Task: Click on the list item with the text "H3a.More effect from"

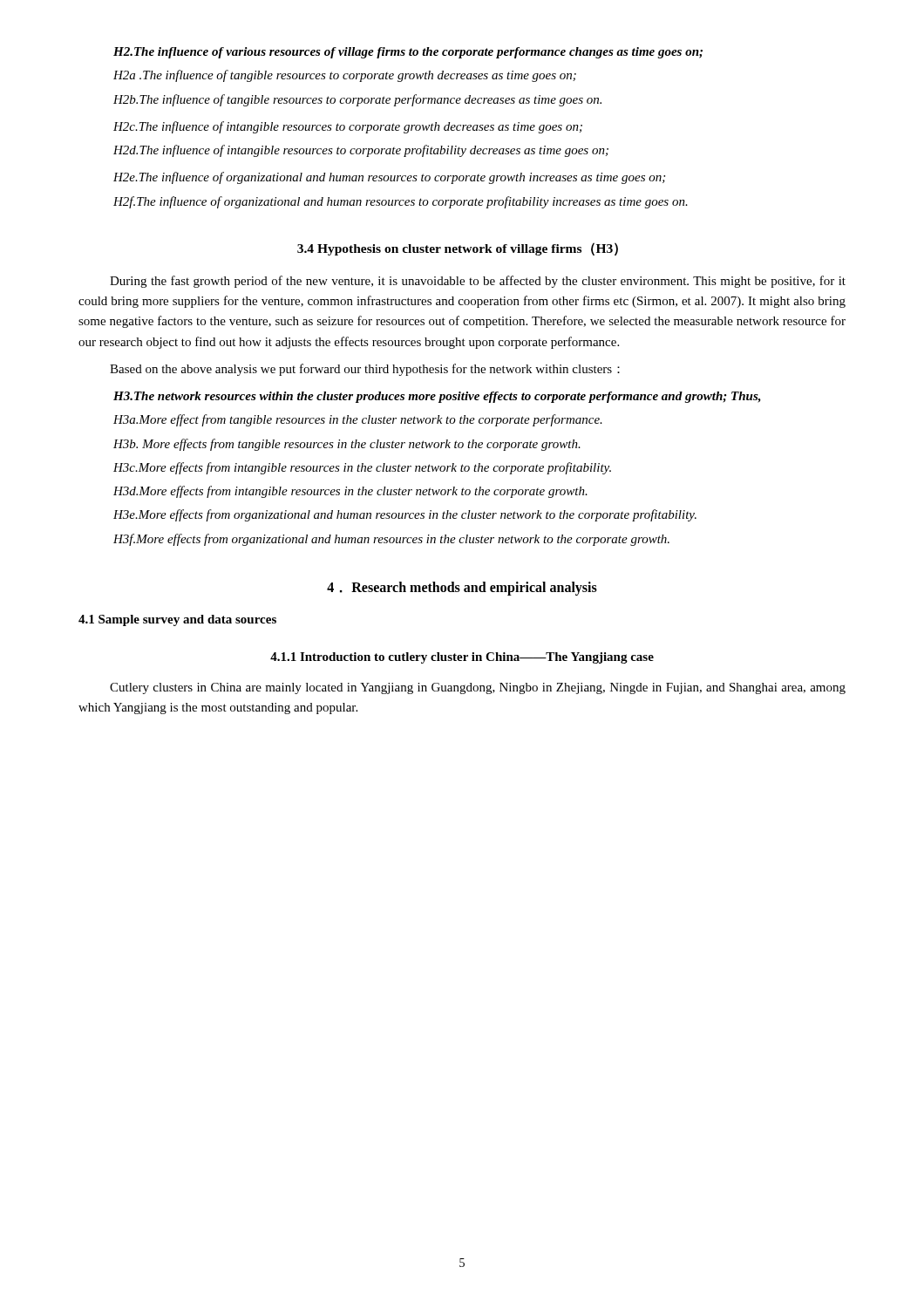Action: pos(479,420)
